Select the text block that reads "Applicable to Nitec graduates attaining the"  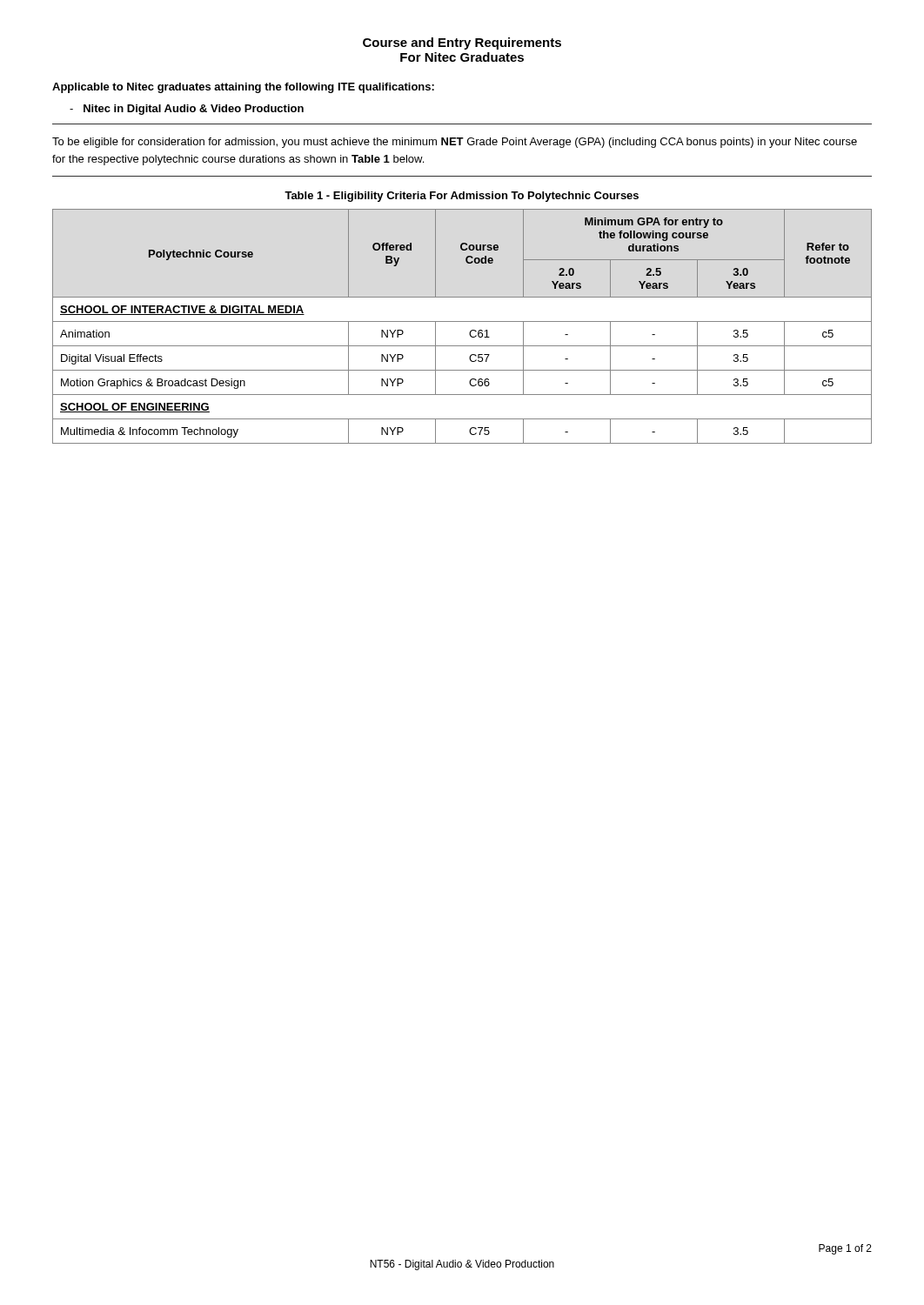click(243, 88)
